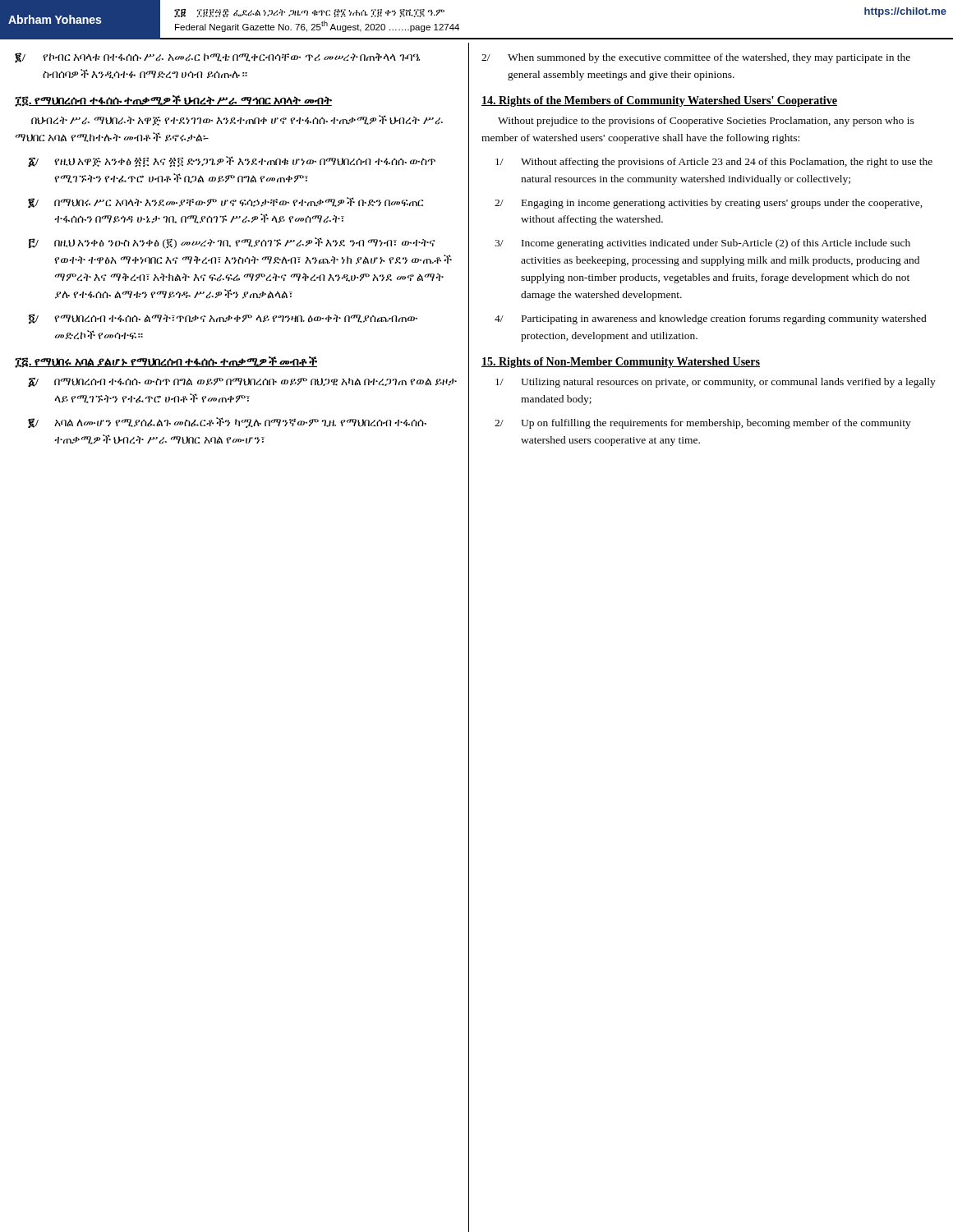Locate the list item that reads "3/ Income generating"
This screenshot has height=1232, width=953.
[717, 270]
